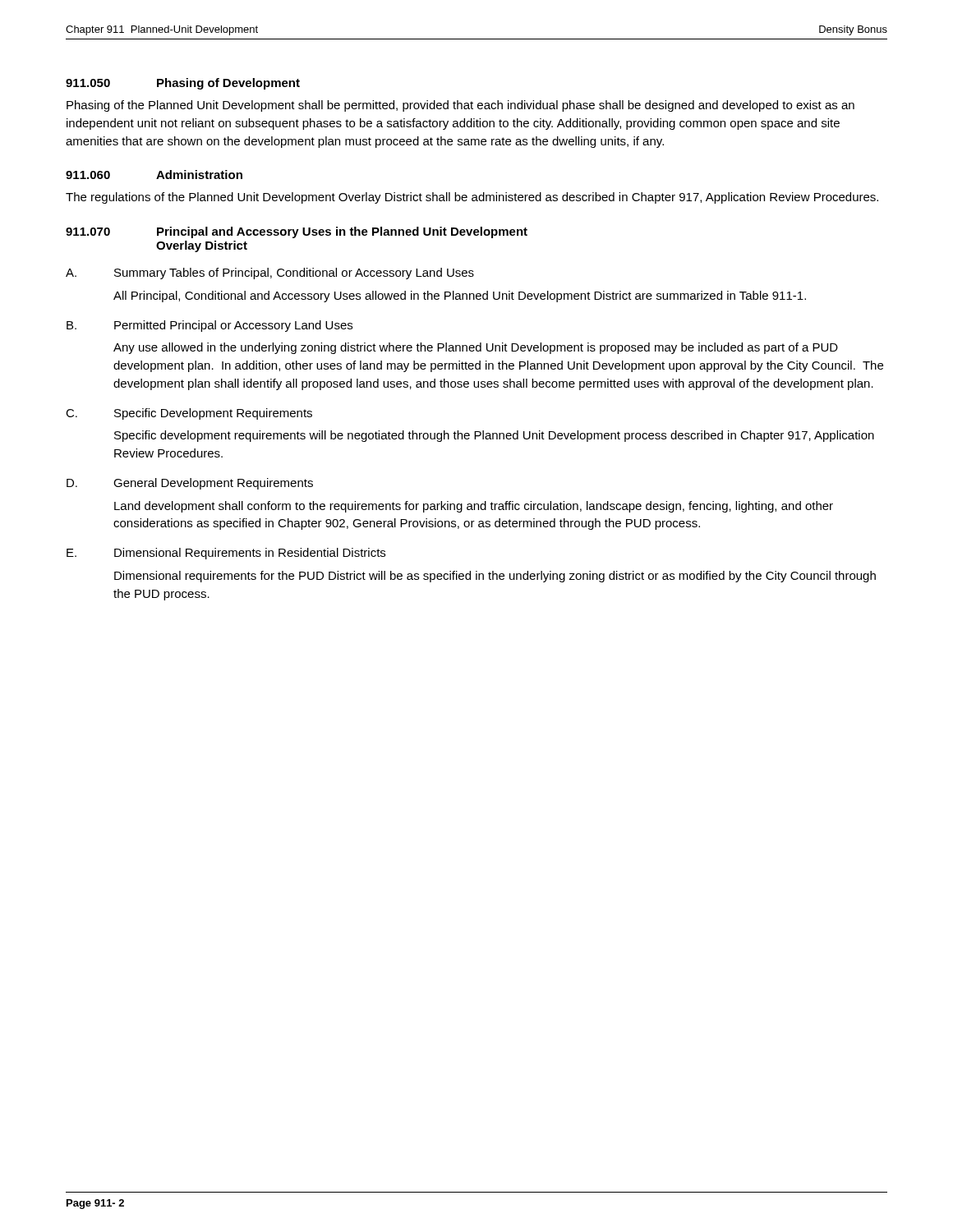Click on the list item containing "E. Dimensional Requirements in Residential Districts"
953x1232 pixels.
[x=226, y=554]
